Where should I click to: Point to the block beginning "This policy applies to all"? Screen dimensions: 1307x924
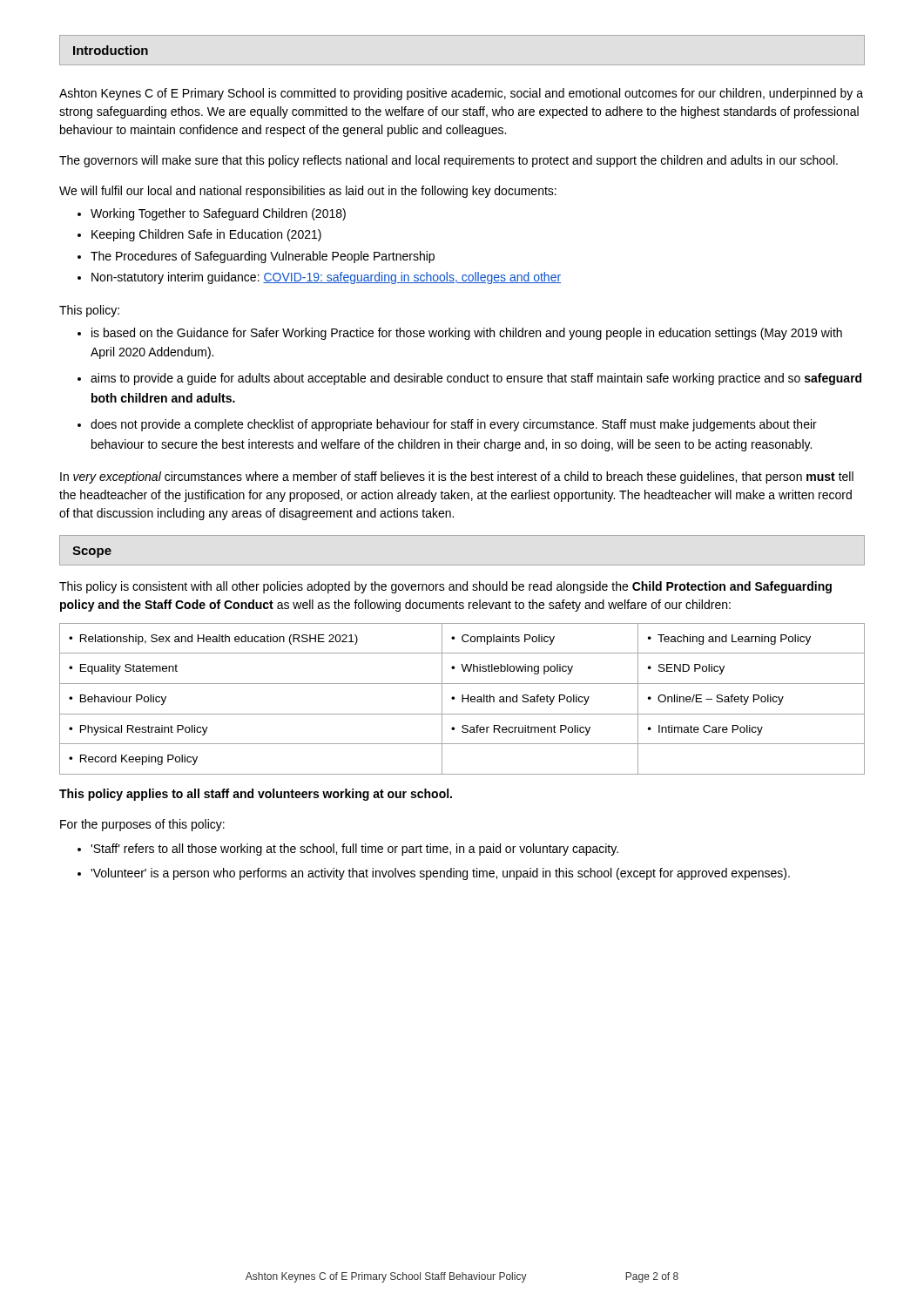(x=256, y=794)
